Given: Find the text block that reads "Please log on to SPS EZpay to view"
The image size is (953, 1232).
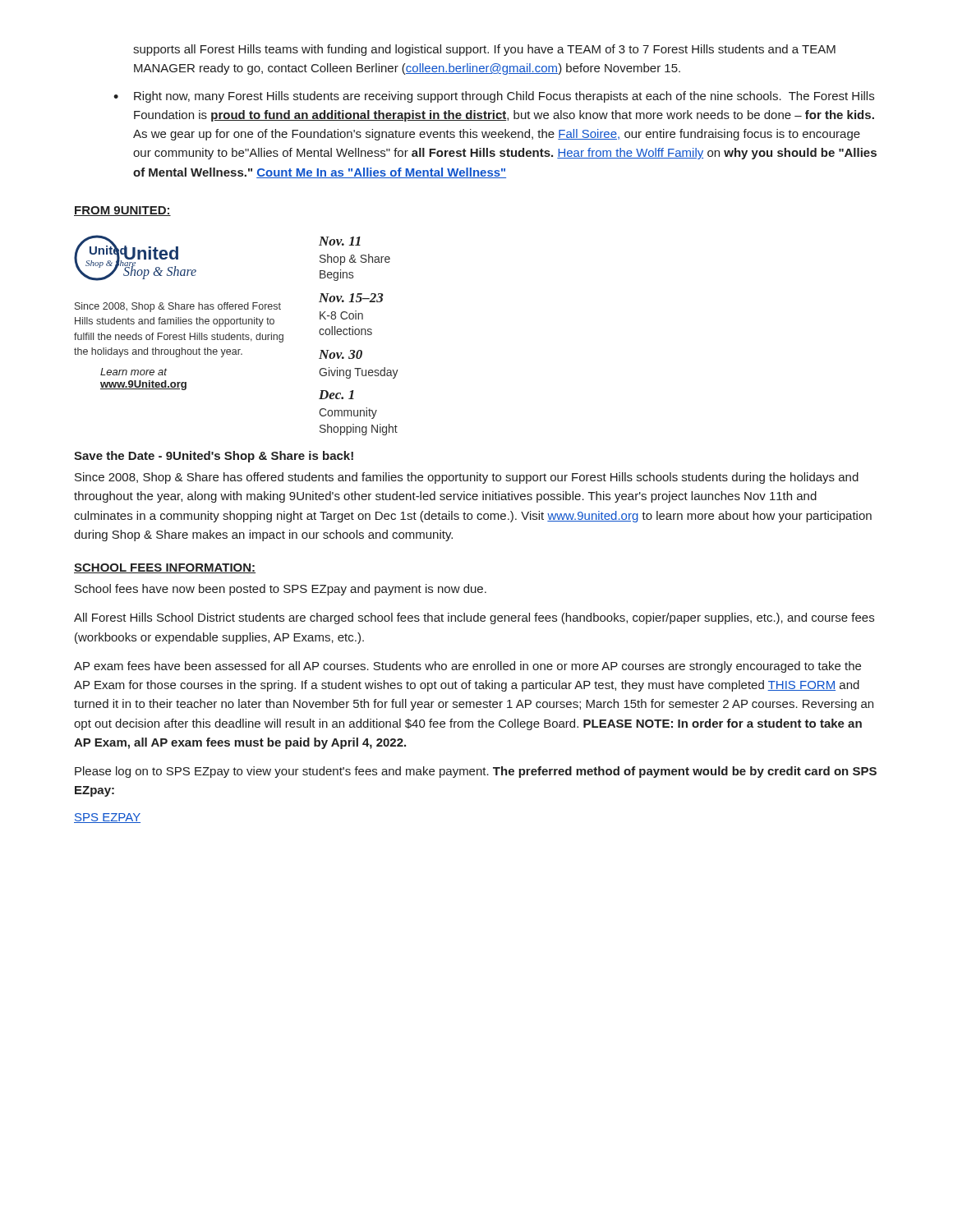Looking at the screenshot, I should (x=475, y=780).
